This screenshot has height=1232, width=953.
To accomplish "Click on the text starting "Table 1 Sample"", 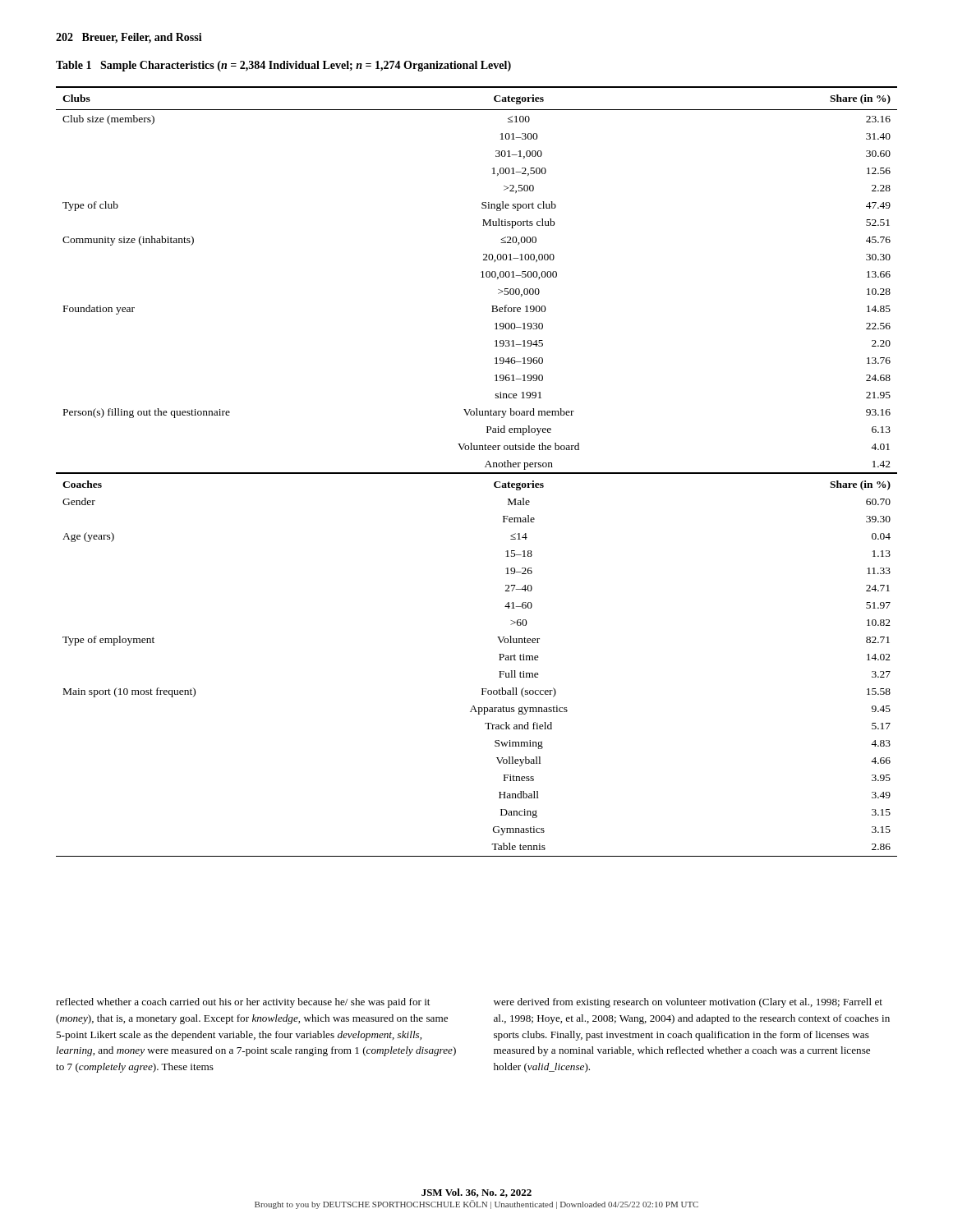I will point(283,65).
